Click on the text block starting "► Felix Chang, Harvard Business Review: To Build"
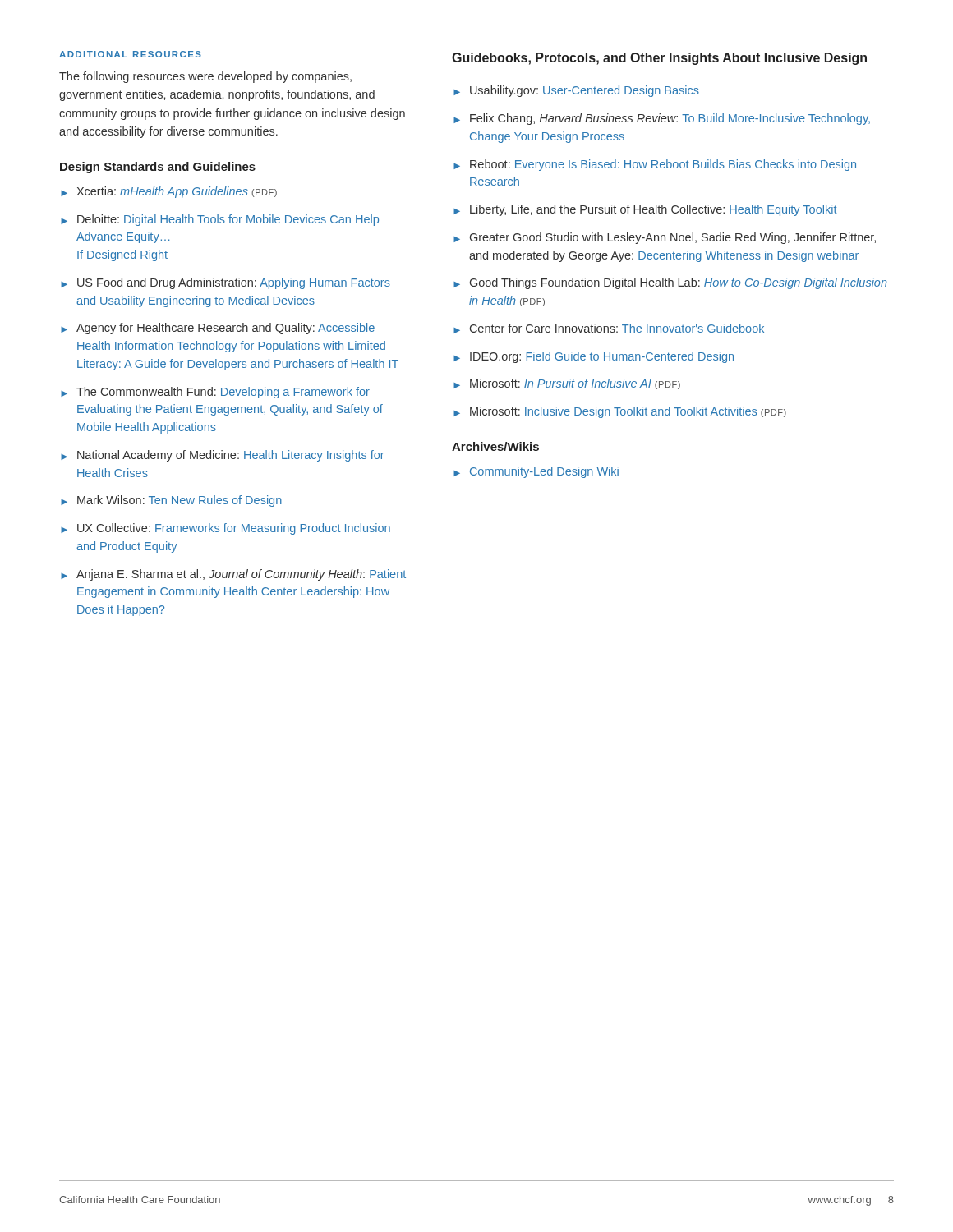 coord(673,128)
